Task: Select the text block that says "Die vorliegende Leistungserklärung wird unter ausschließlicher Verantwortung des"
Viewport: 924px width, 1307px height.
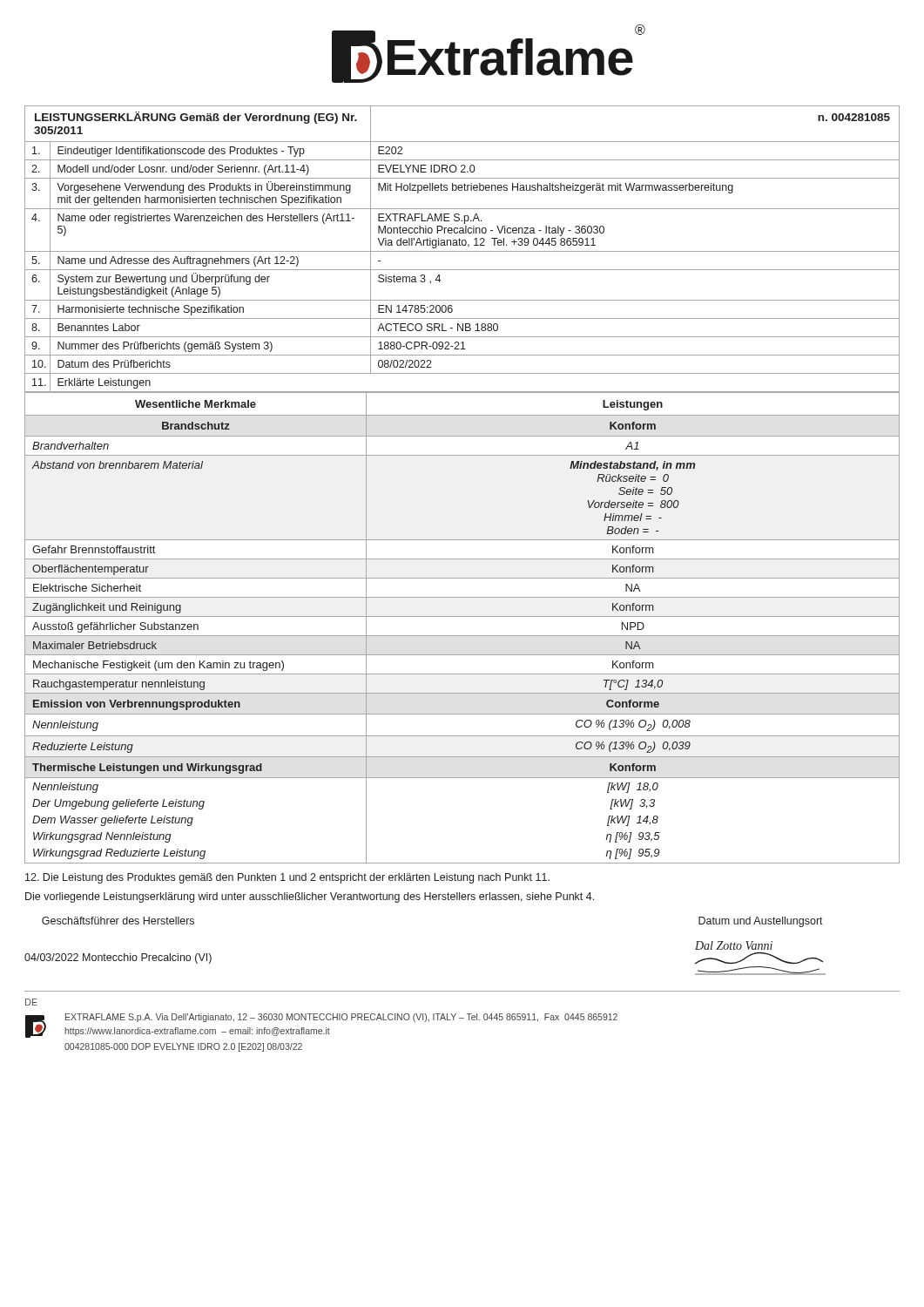Action: pyautogui.click(x=310, y=896)
